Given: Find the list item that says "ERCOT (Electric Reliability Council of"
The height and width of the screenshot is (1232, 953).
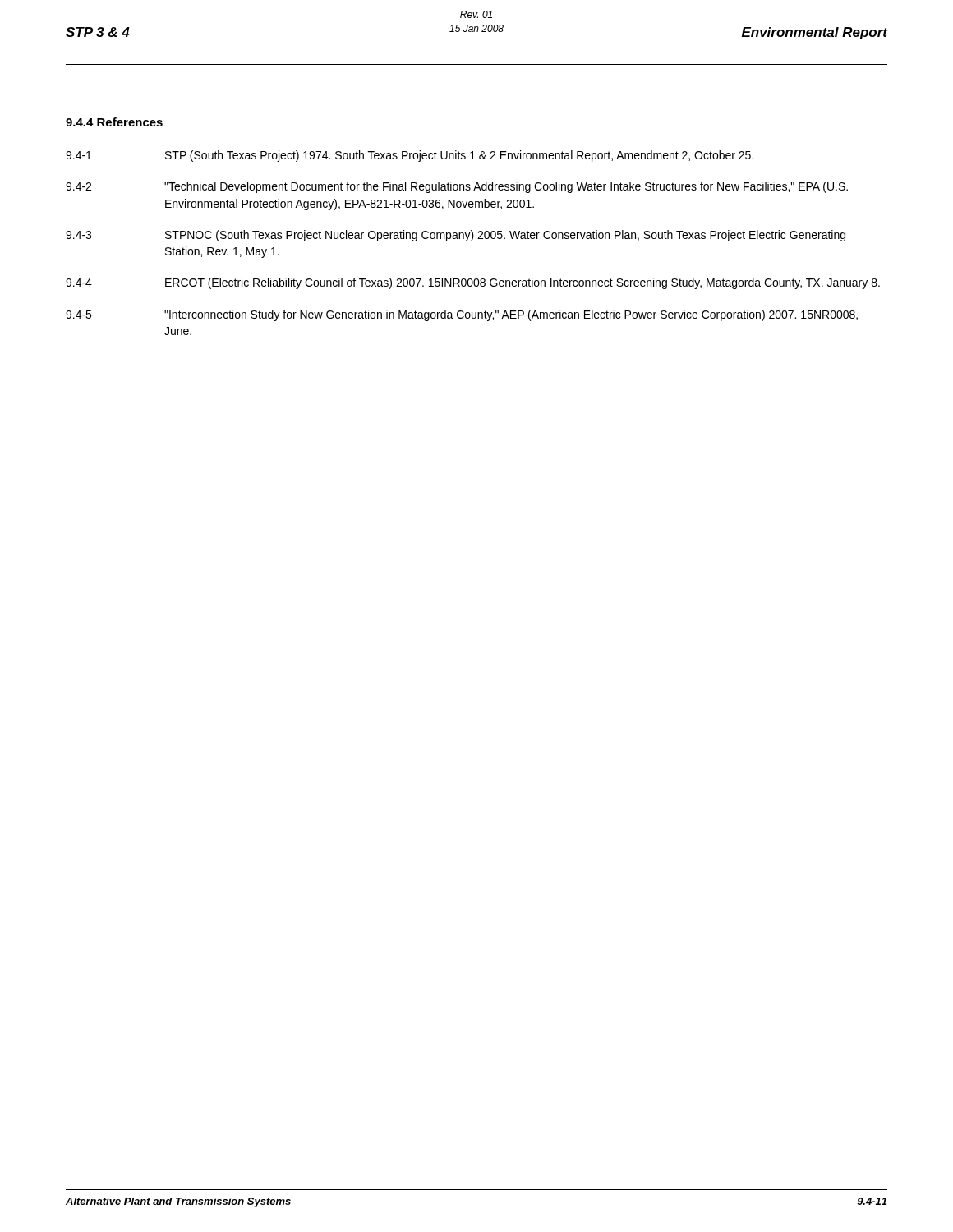Looking at the screenshot, I should 522,283.
